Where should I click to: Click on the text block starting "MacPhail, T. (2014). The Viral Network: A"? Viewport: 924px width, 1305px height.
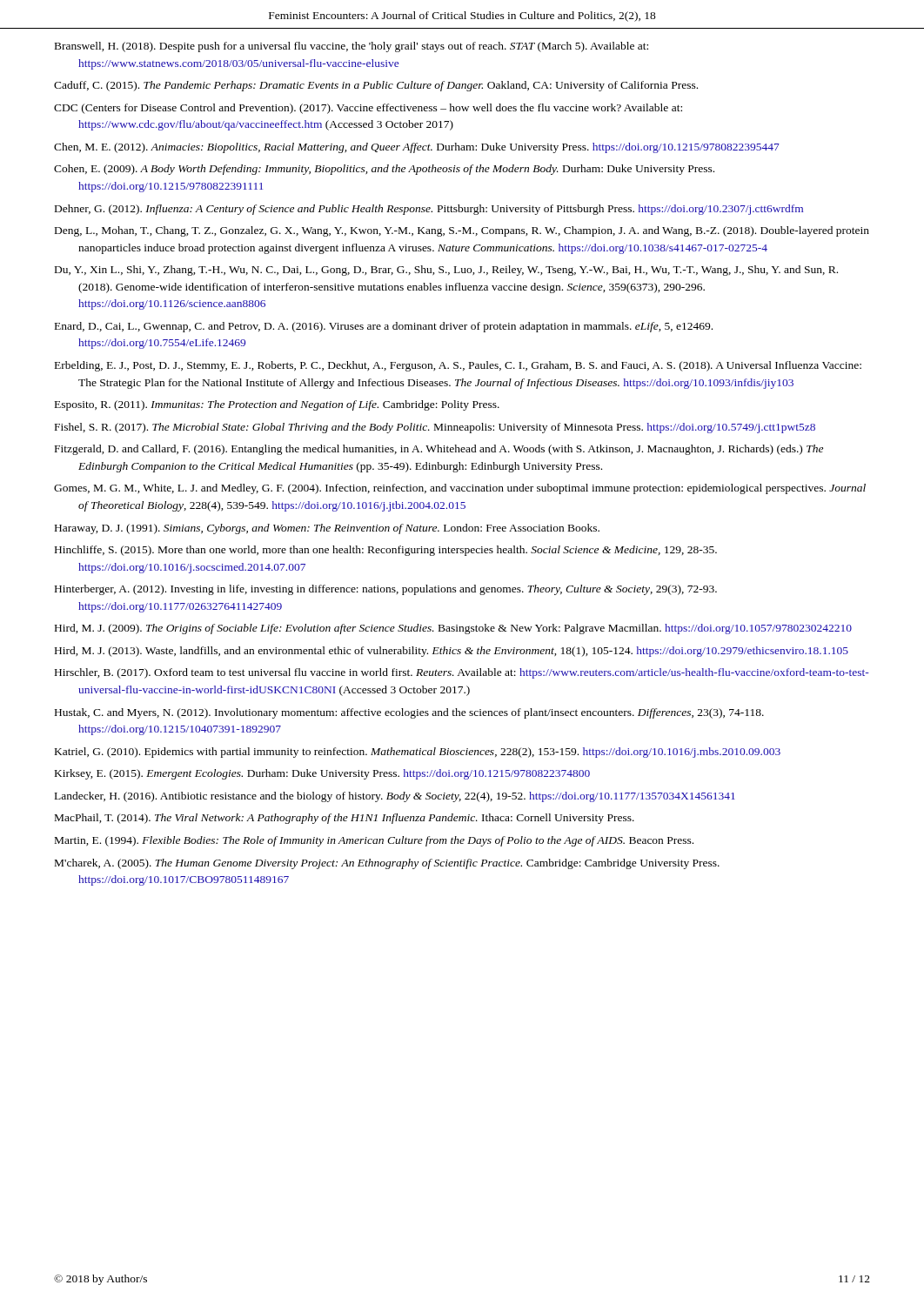coord(344,818)
